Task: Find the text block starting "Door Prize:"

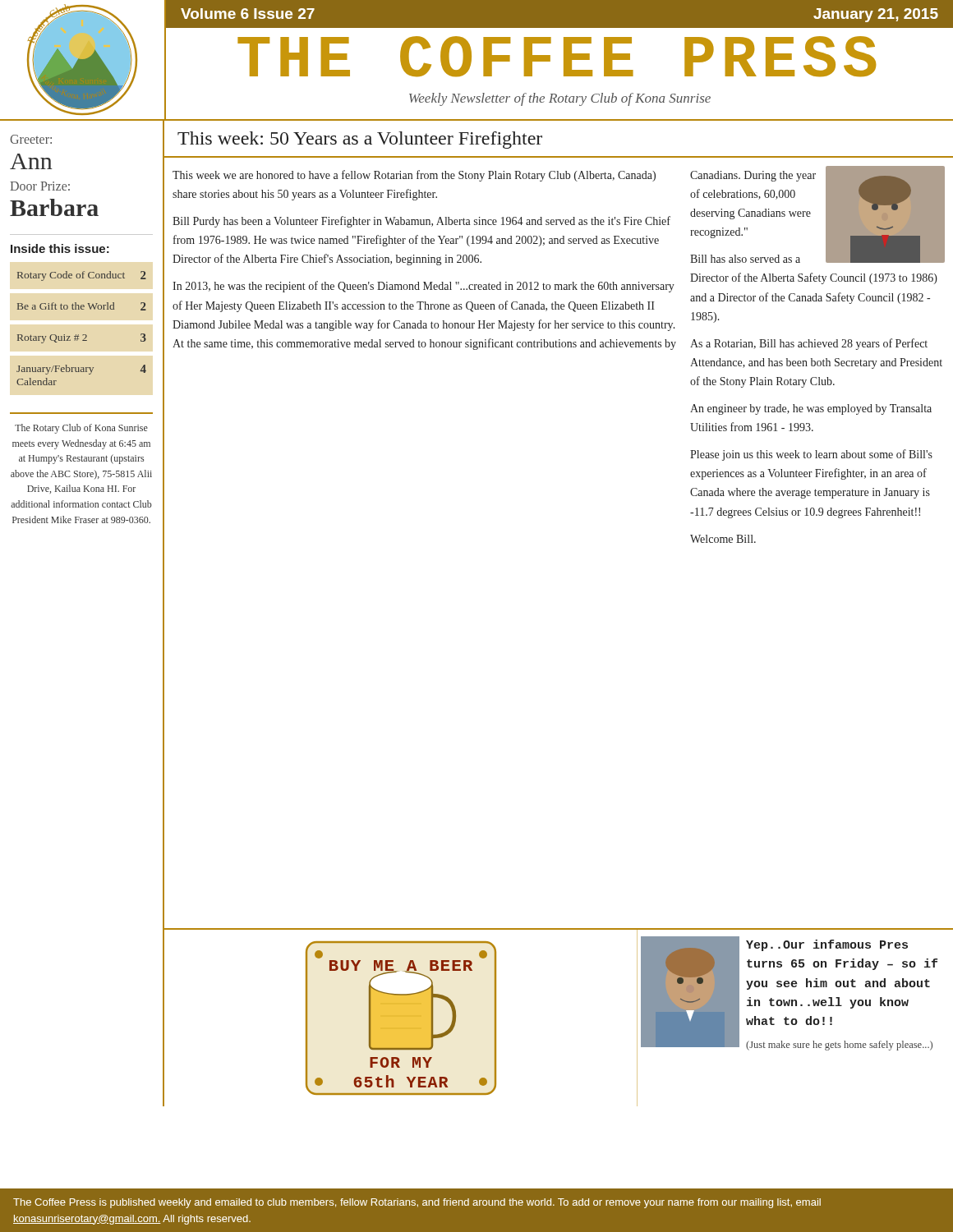Action: click(x=40, y=186)
